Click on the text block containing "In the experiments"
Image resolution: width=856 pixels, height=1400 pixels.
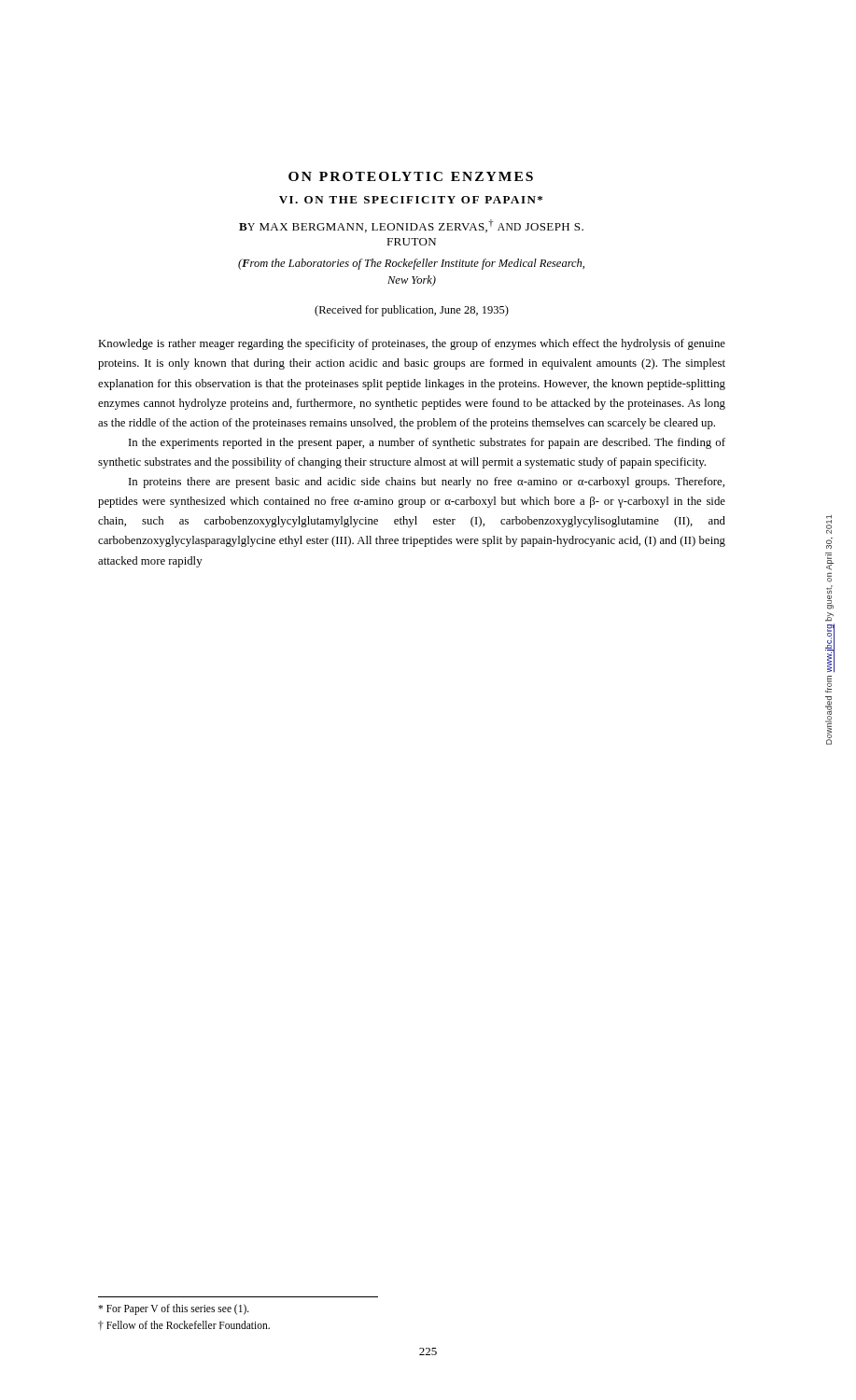pyautogui.click(x=412, y=453)
